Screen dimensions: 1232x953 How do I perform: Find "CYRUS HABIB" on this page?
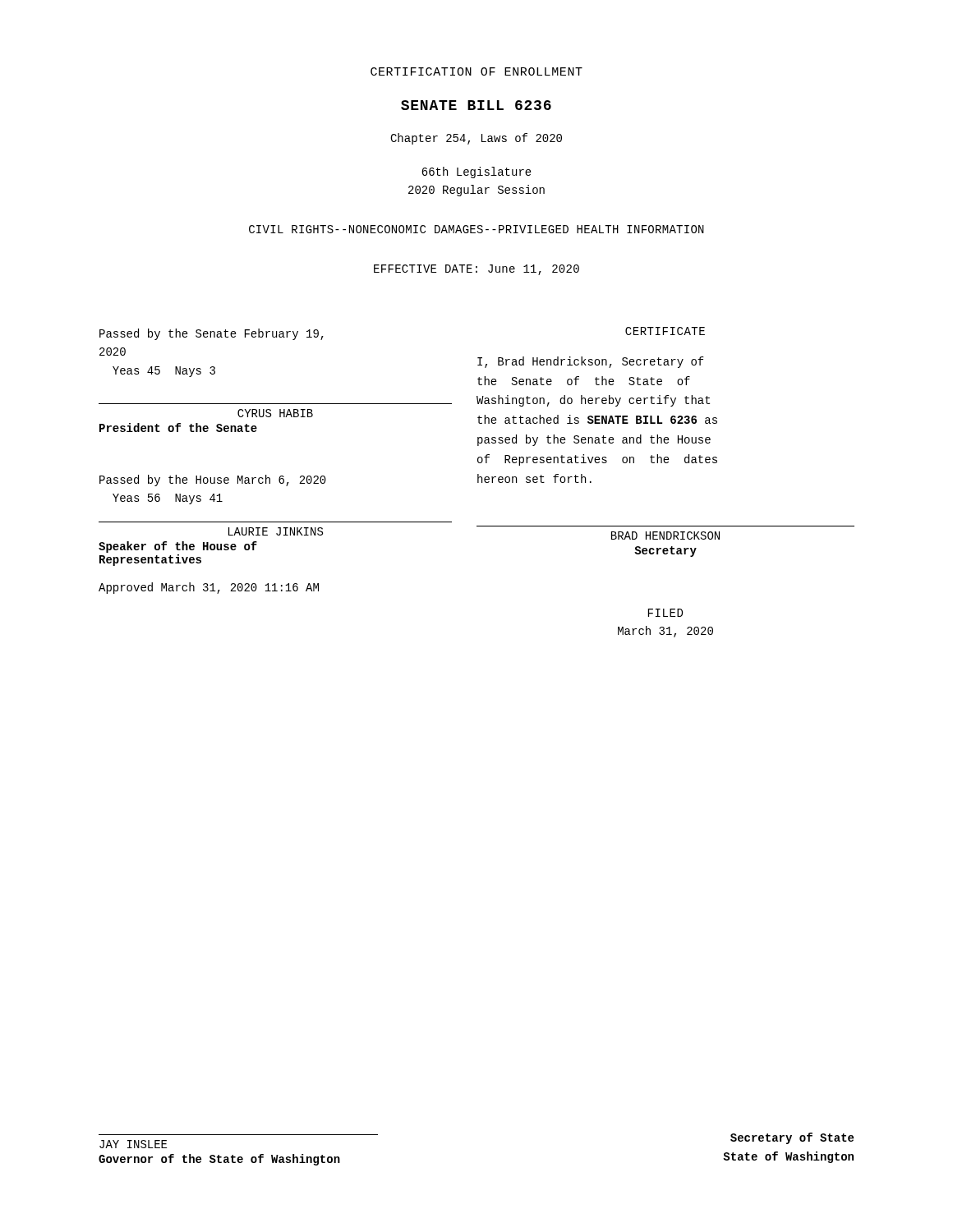tap(275, 414)
